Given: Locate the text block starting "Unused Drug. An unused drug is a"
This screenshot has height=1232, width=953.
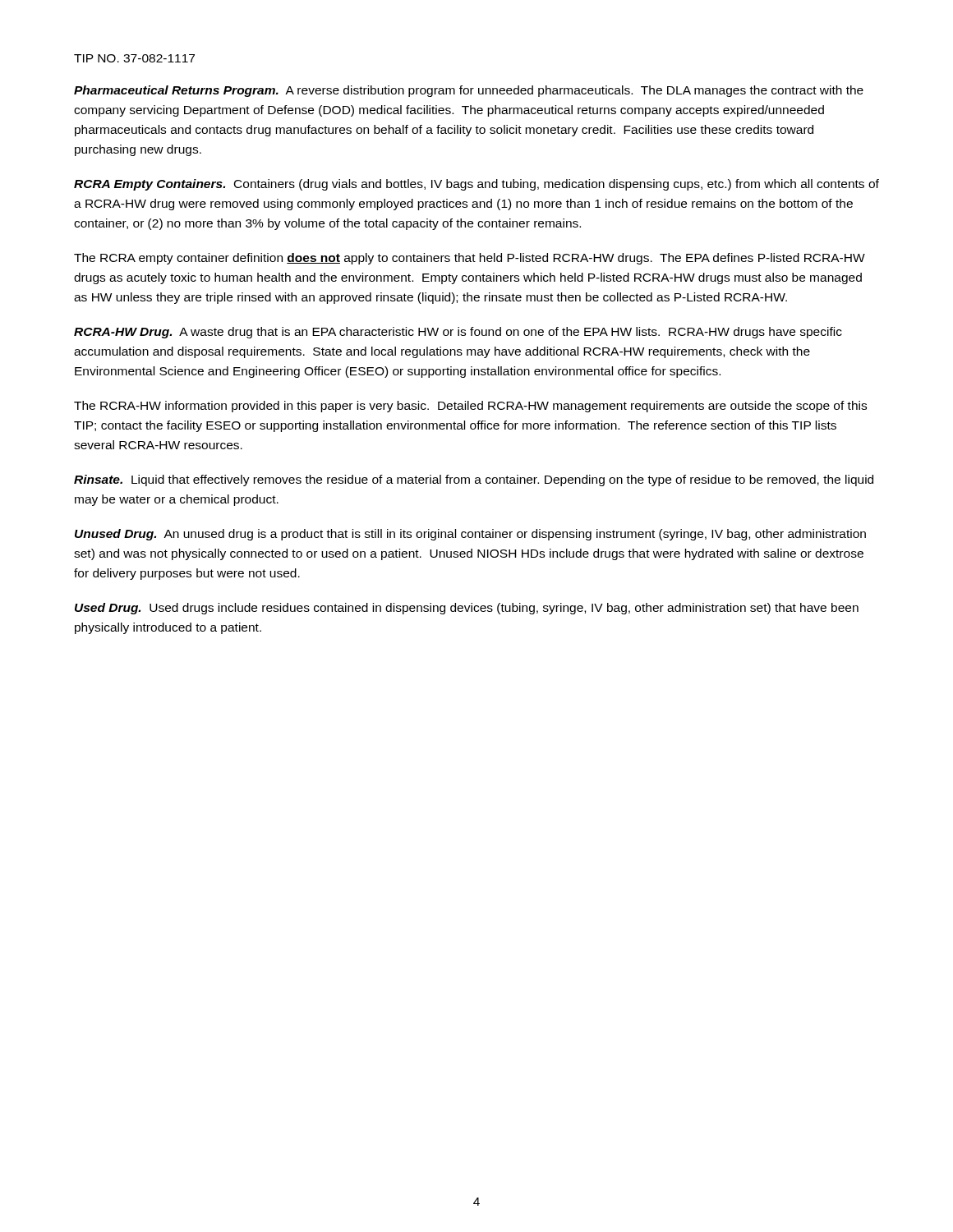Looking at the screenshot, I should pos(470,553).
